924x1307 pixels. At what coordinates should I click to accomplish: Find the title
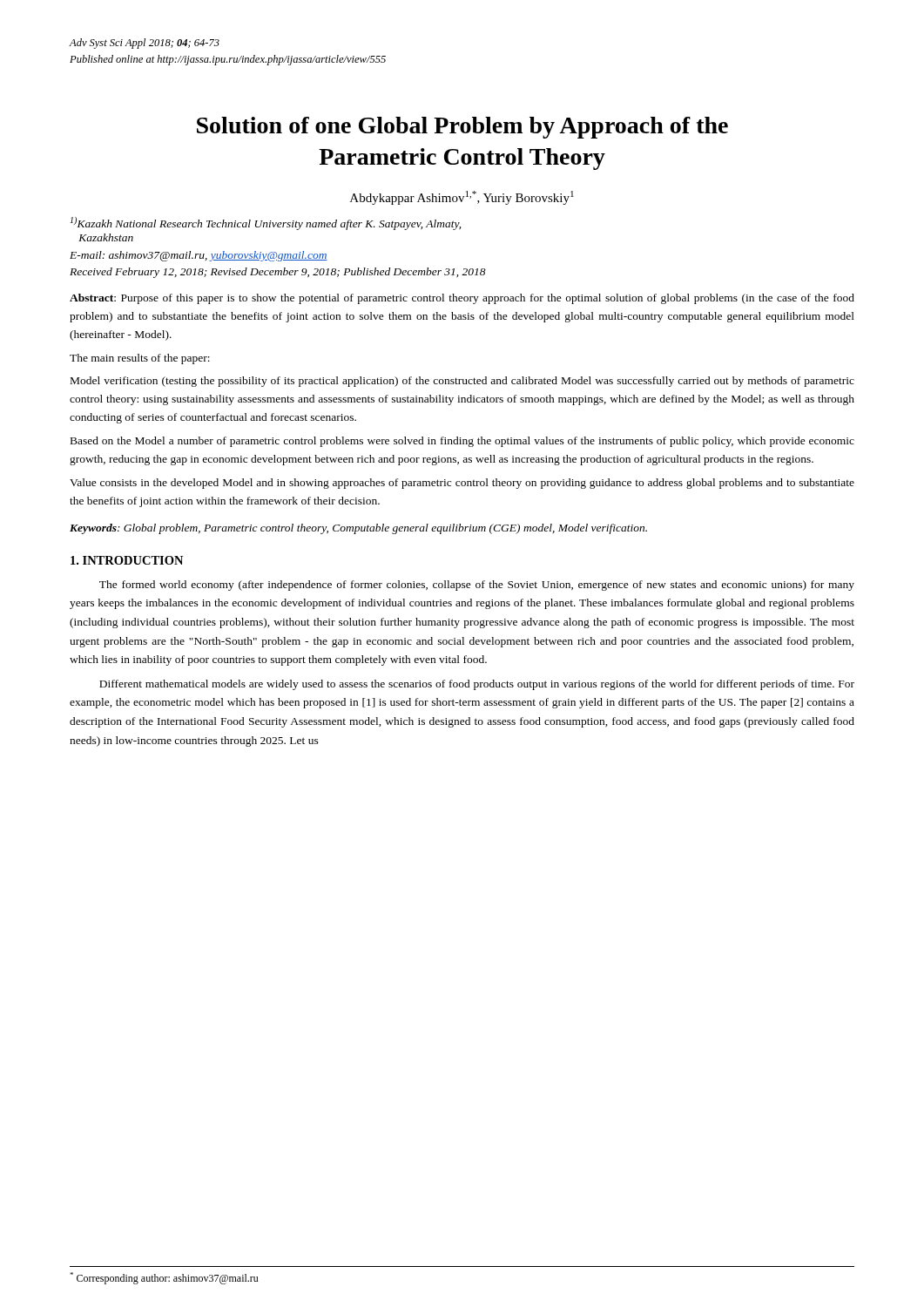pyautogui.click(x=462, y=141)
